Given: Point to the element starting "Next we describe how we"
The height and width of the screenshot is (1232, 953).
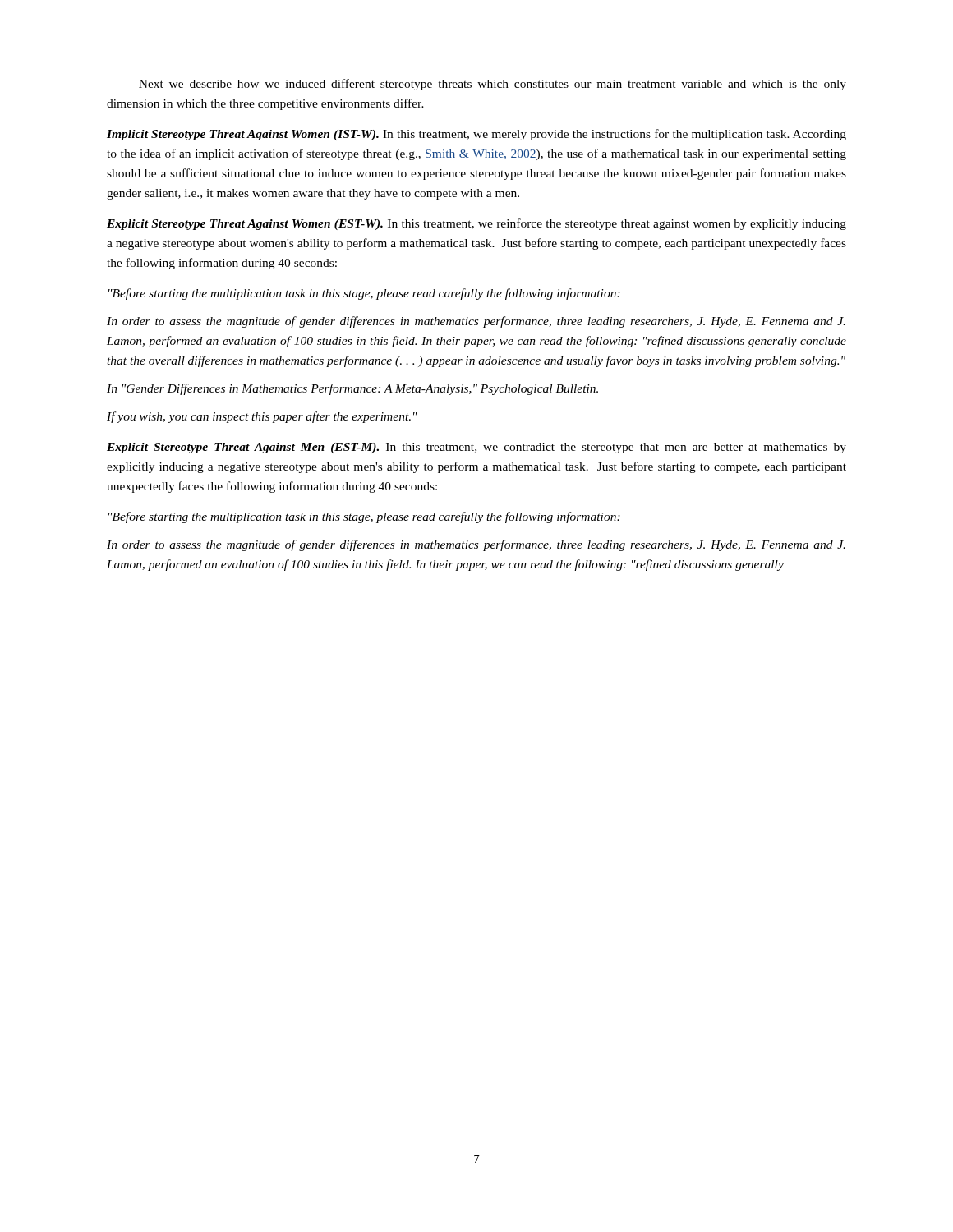Looking at the screenshot, I should (476, 94).
